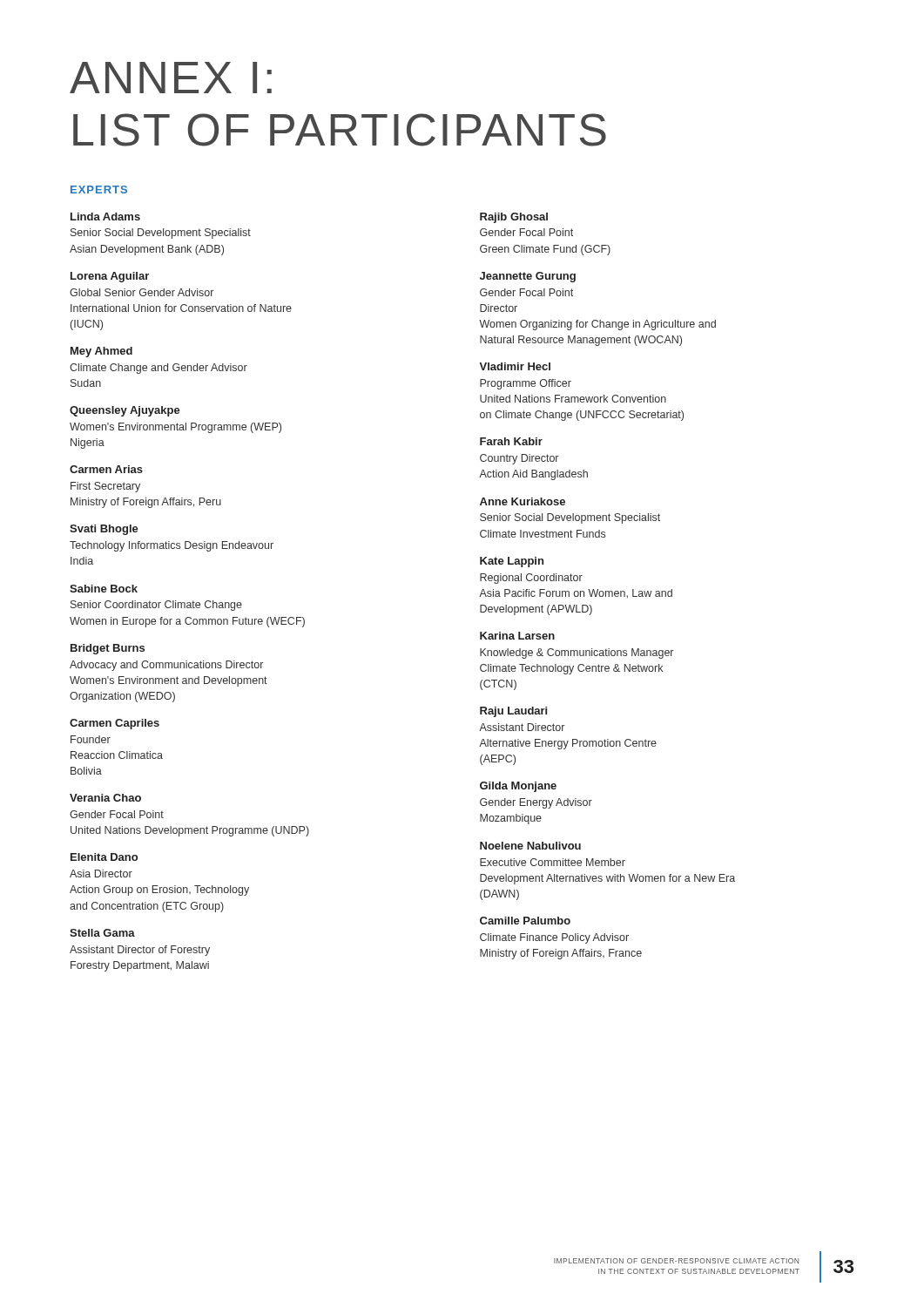Click on the title with the text "ANNEX I:LIST OF"

click(x=462, y=104)
